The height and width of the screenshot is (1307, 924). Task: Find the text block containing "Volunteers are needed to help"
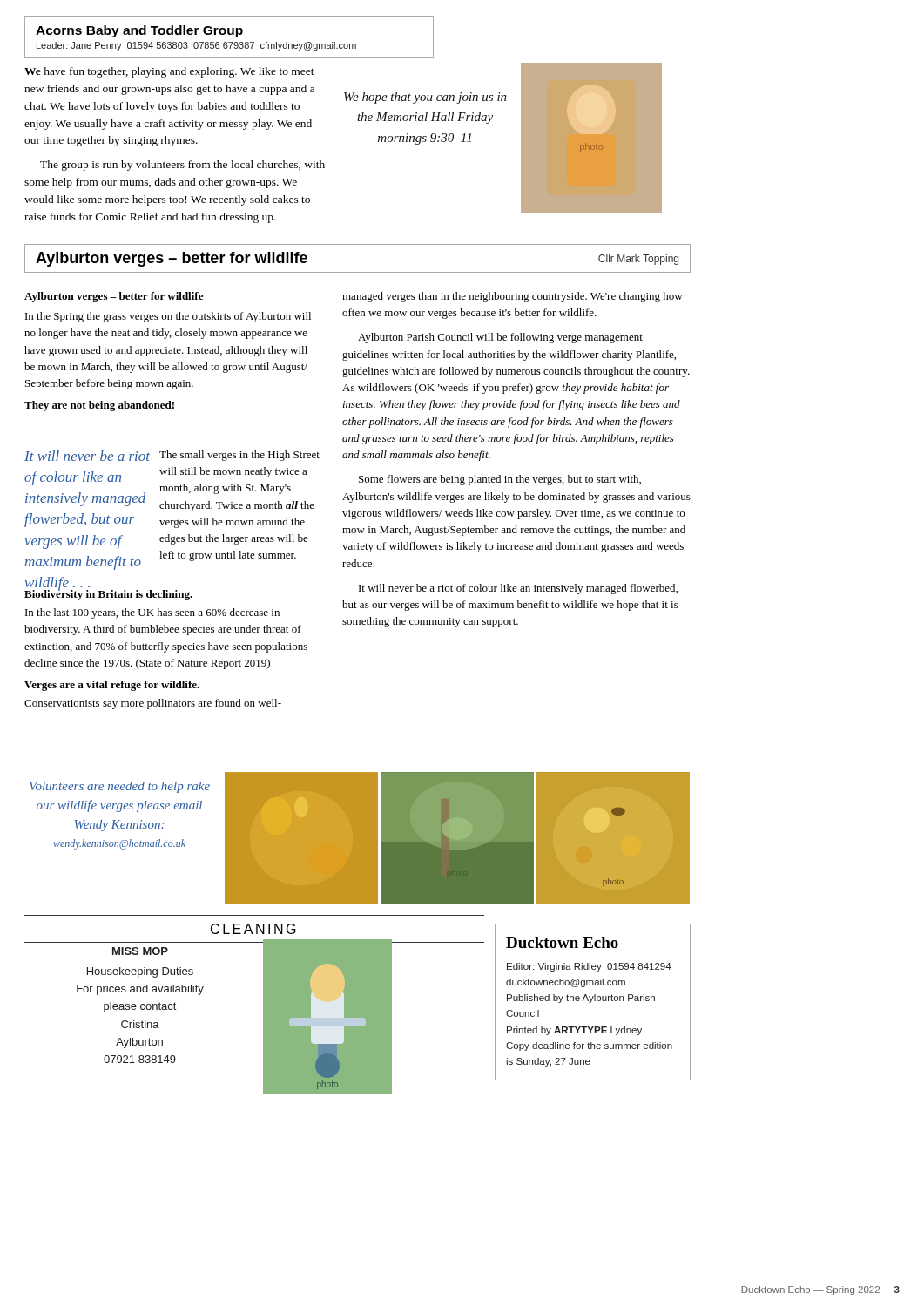[119, 814]
